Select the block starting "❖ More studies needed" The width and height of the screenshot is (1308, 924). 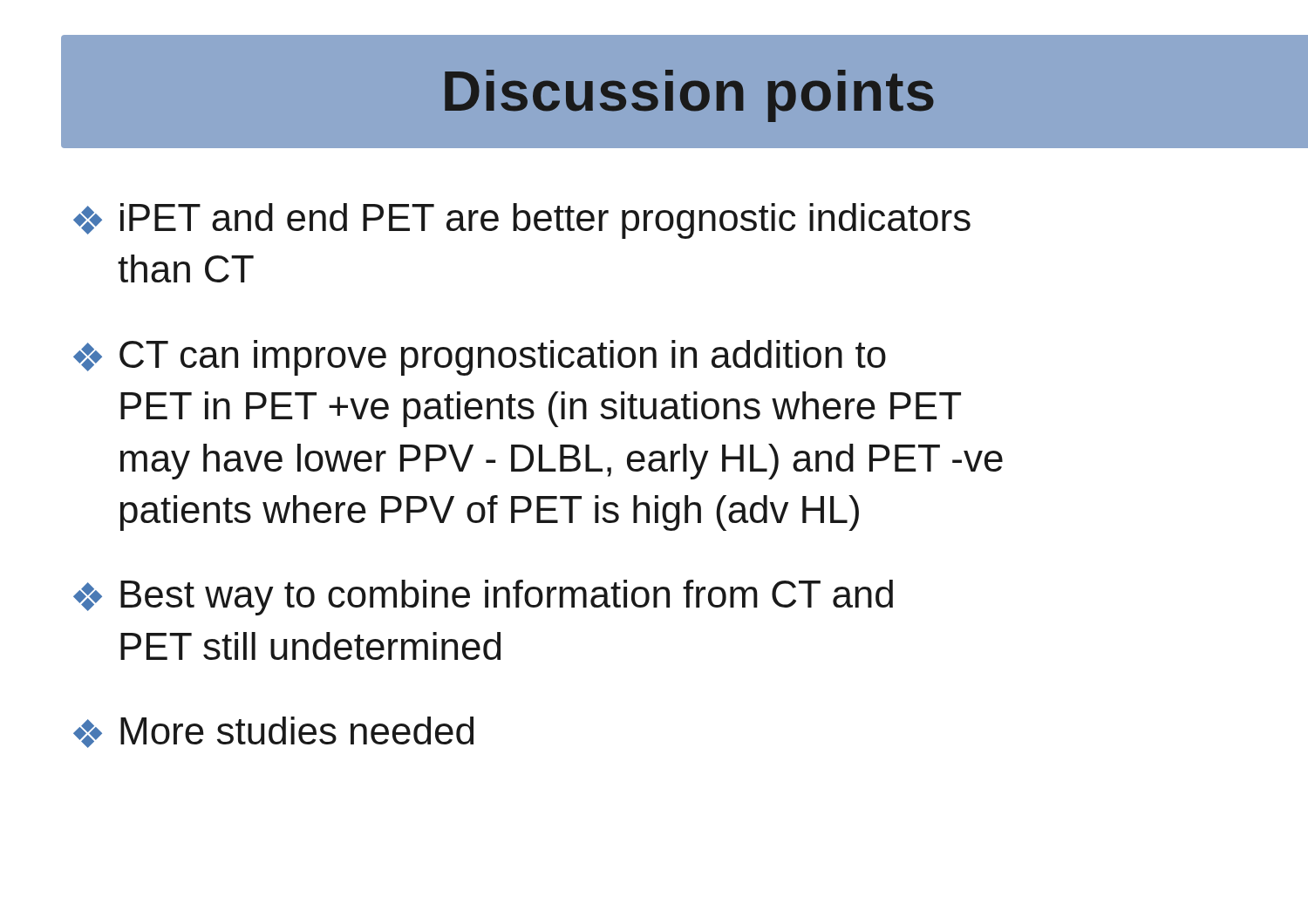pos(273,732)
